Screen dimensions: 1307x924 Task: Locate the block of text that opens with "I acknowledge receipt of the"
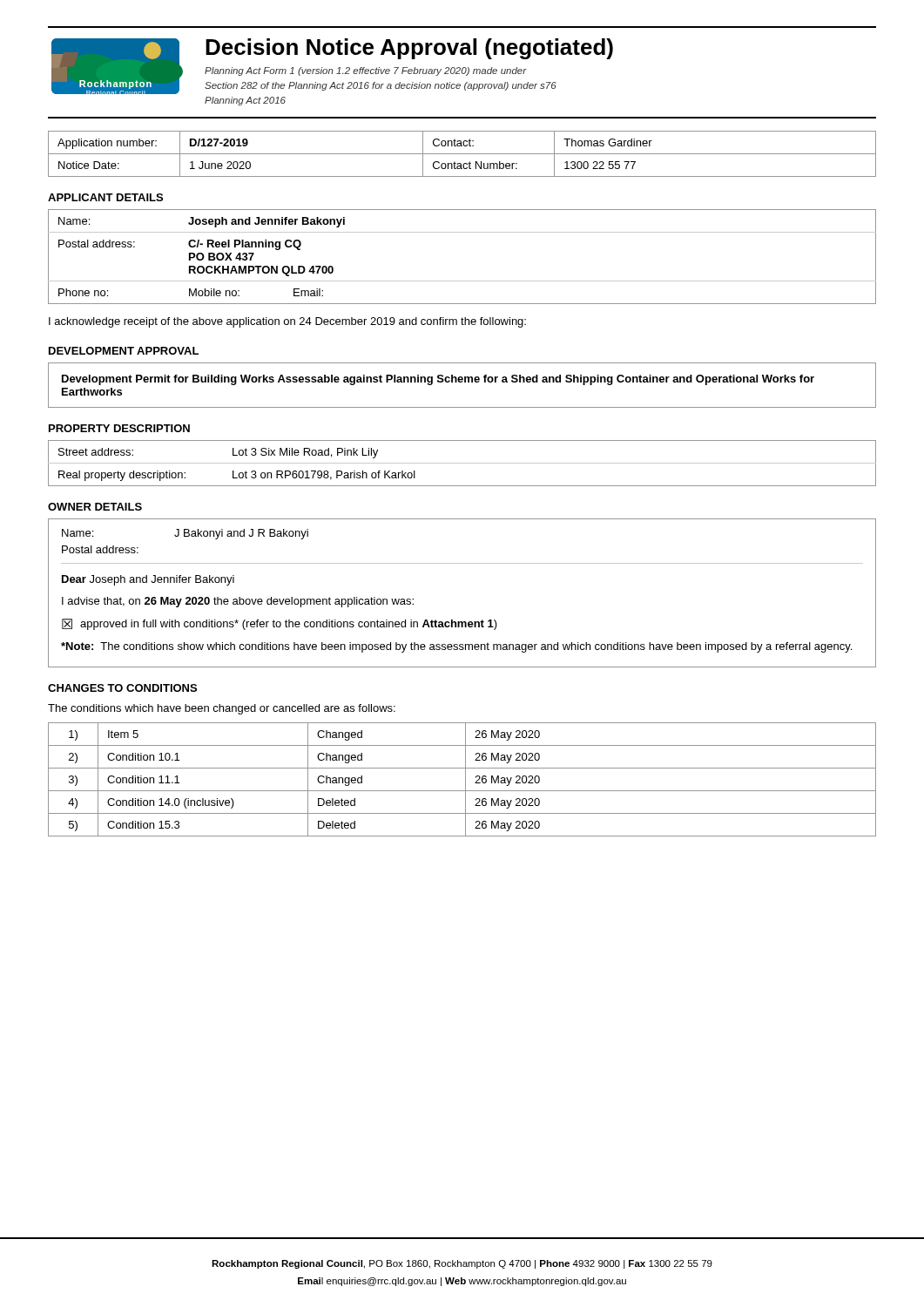coord(287,321)
